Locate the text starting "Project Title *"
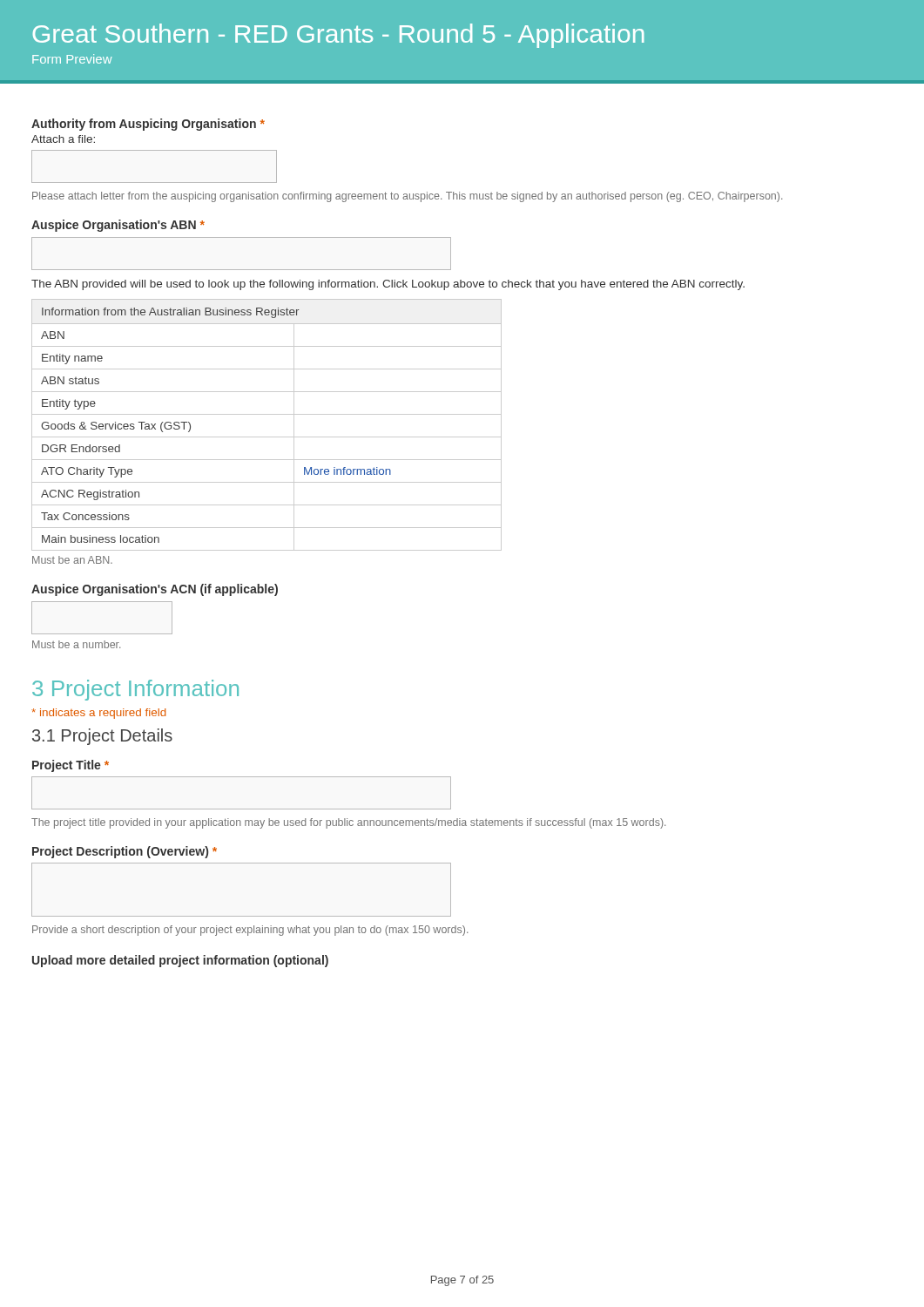924x1307 pixels. tap(70, 765)
